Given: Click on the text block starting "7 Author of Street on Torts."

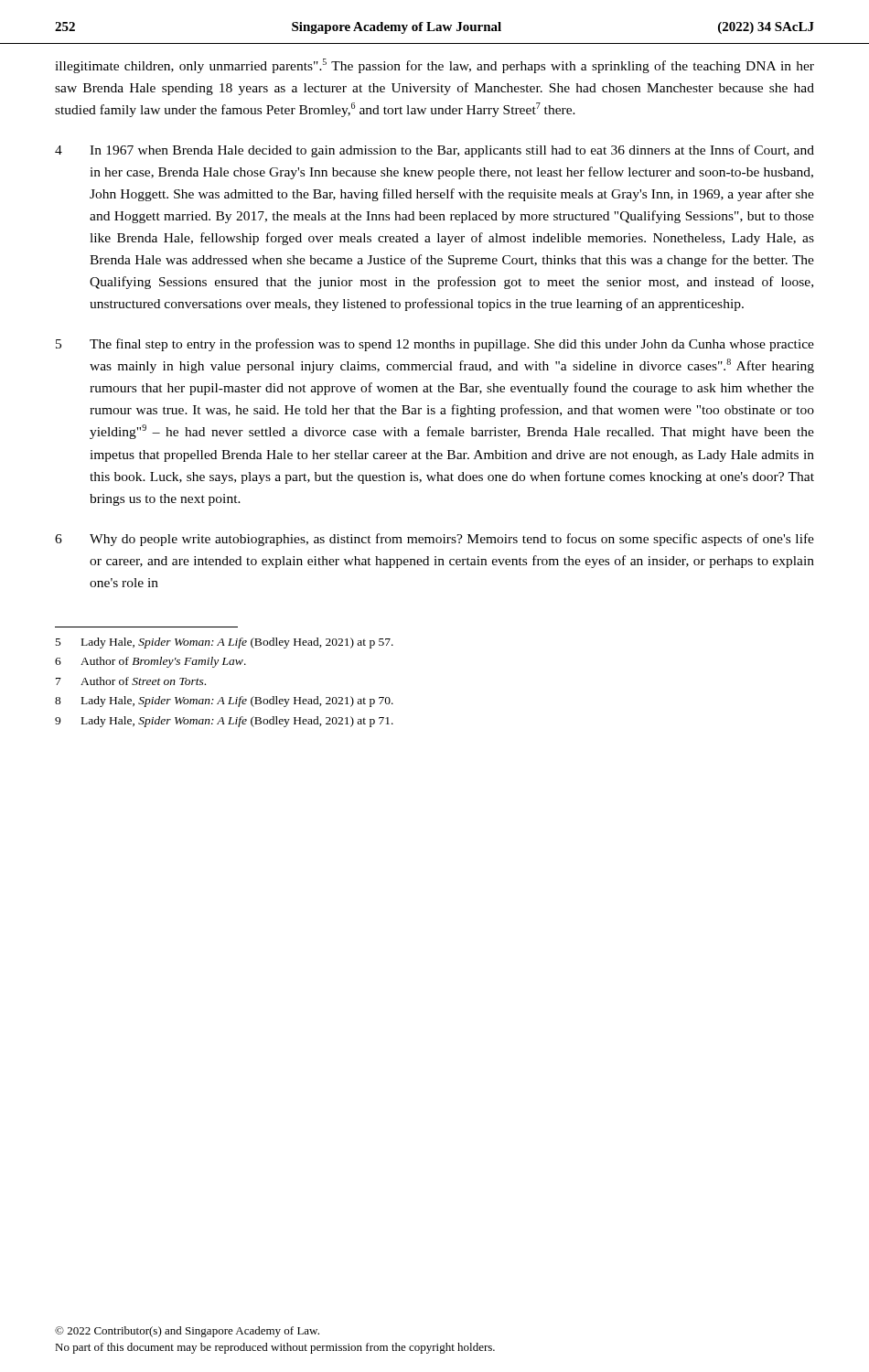Looking at the screenshot, I should click(131, 681).
